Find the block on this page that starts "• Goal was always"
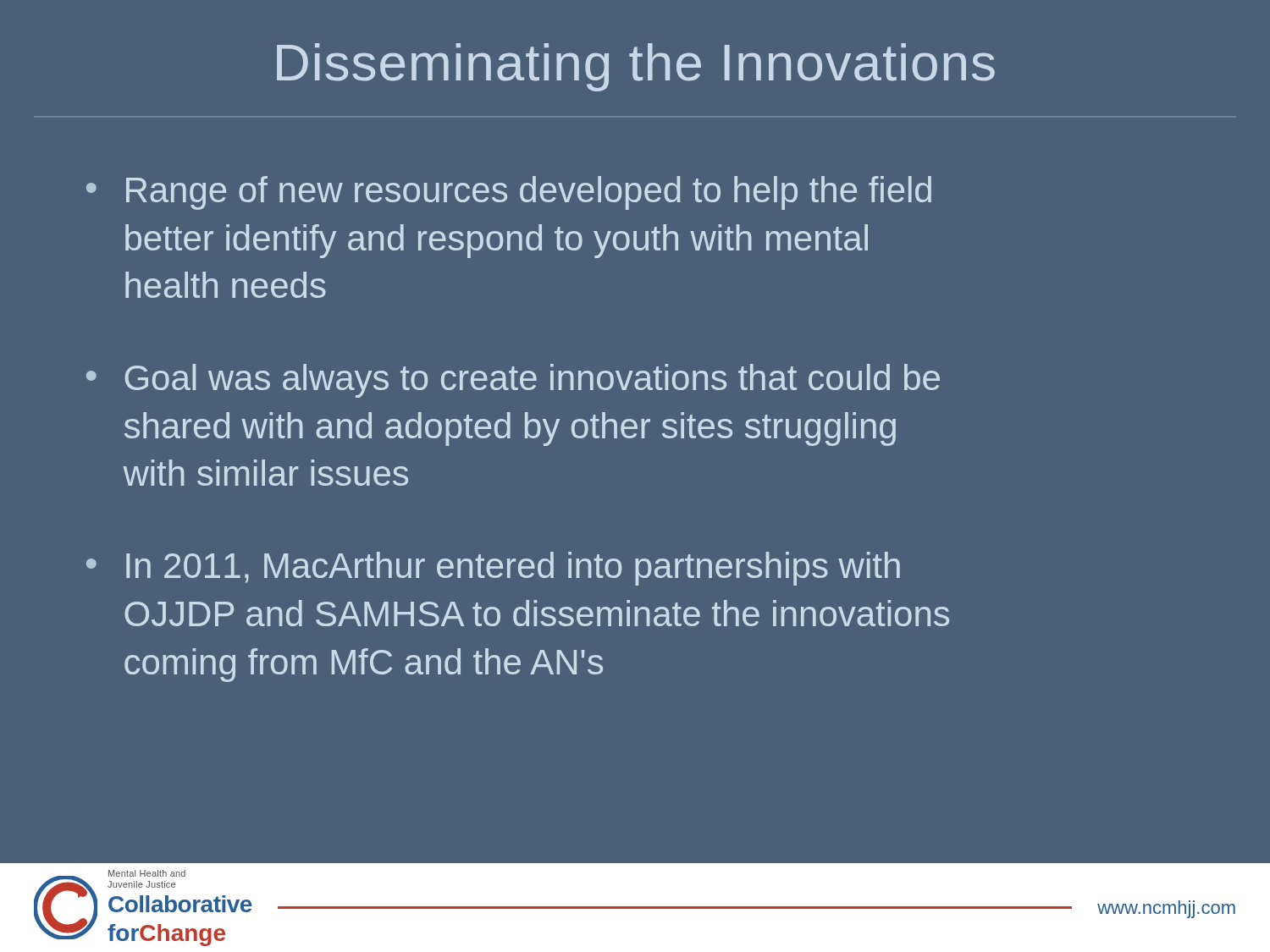The width and height of the screenshot is (1270, 952). [513, 427]
